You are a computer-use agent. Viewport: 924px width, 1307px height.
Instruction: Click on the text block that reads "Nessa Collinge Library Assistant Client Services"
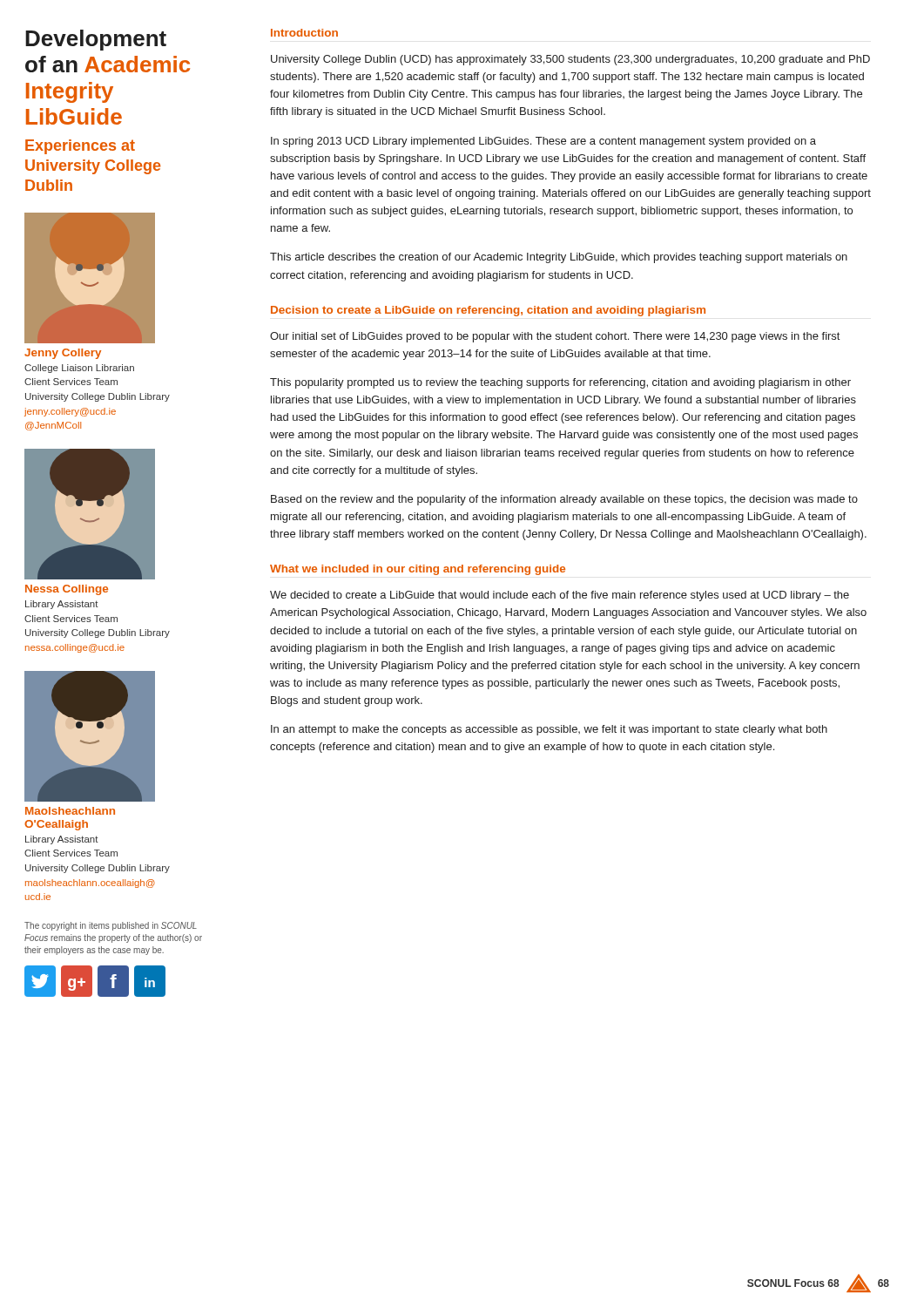119,619
